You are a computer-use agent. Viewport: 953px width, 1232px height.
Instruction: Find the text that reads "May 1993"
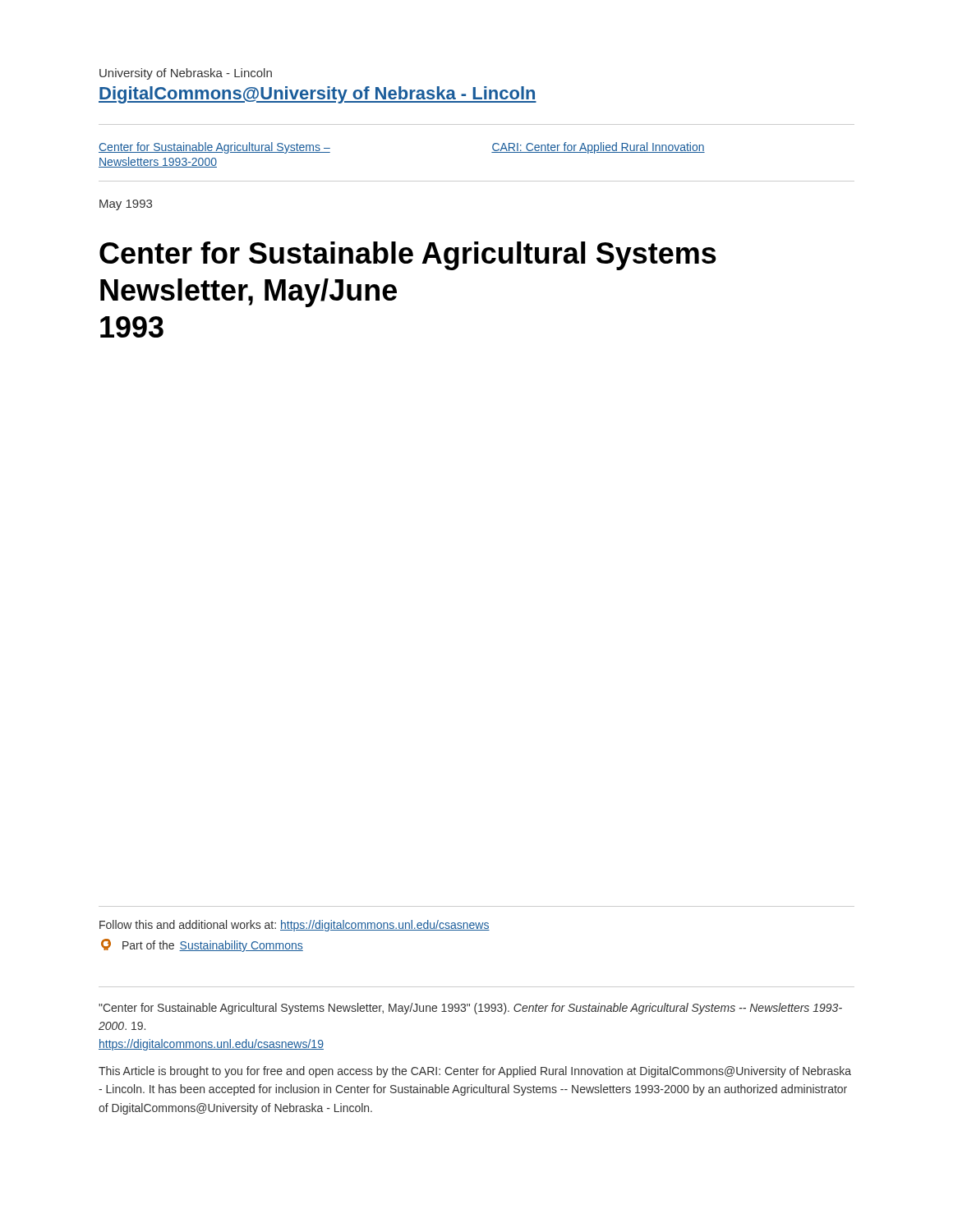click(x=126, y=203)
